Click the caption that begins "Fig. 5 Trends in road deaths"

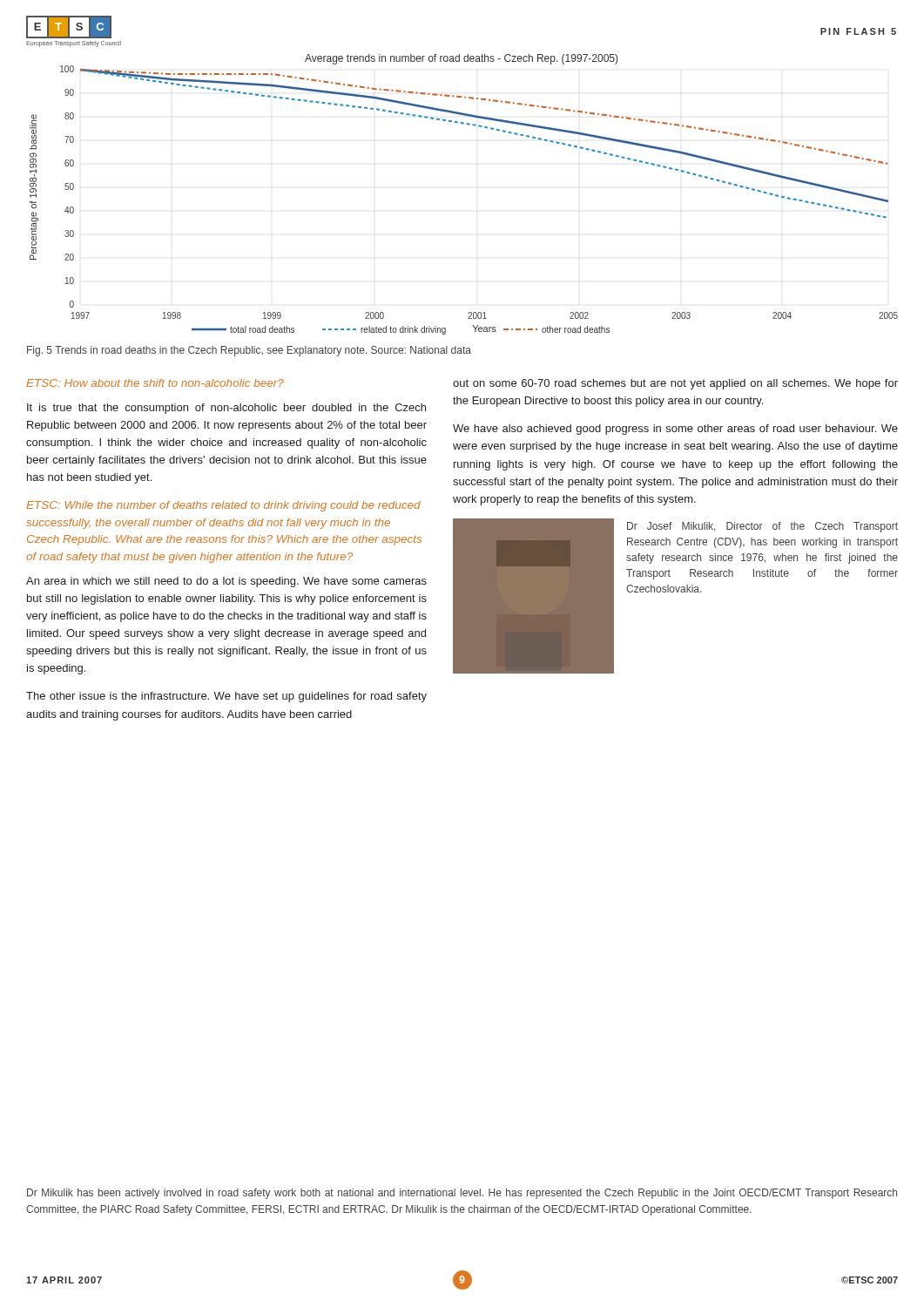249,350
